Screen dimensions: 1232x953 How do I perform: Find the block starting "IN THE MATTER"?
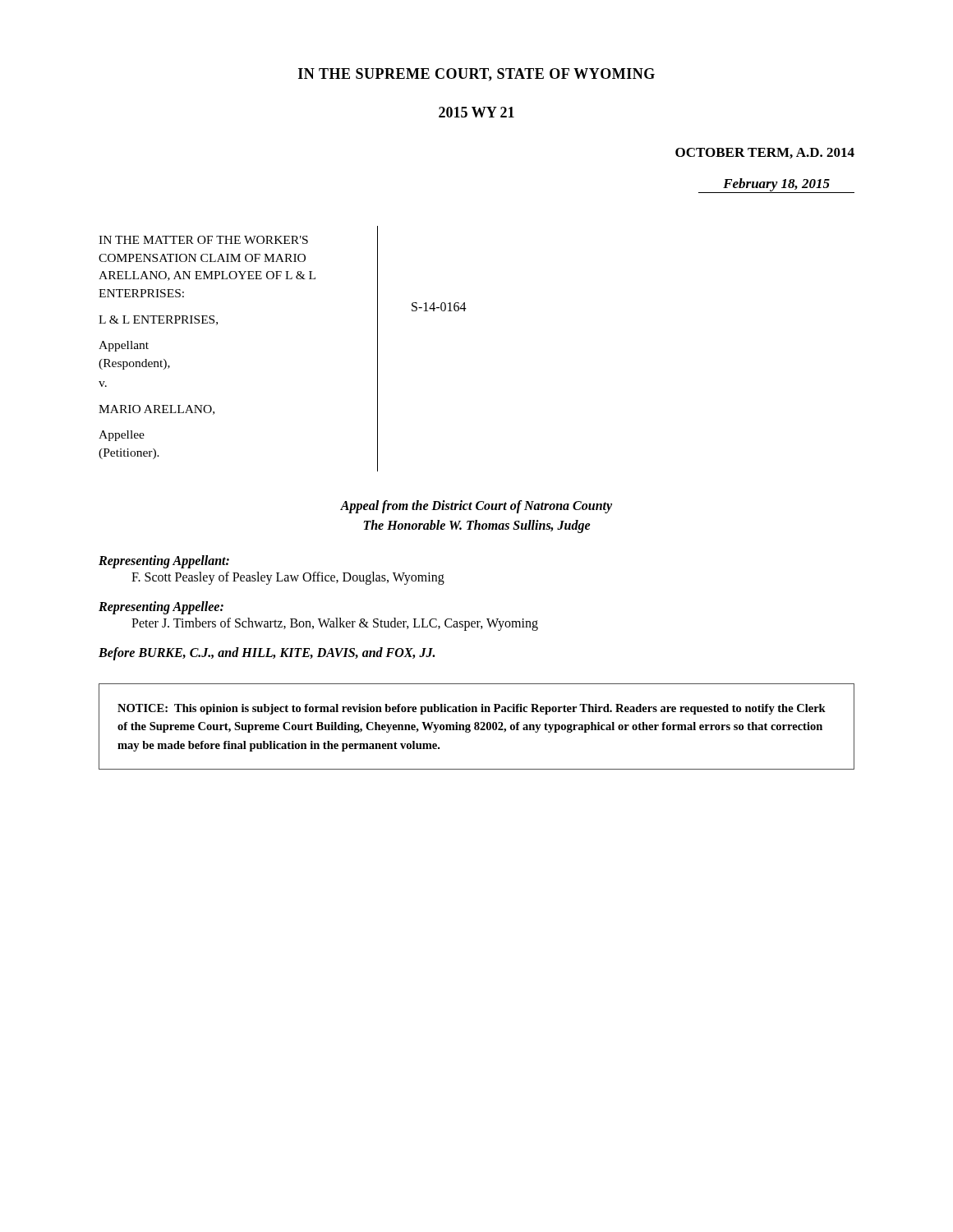[207, 266]
